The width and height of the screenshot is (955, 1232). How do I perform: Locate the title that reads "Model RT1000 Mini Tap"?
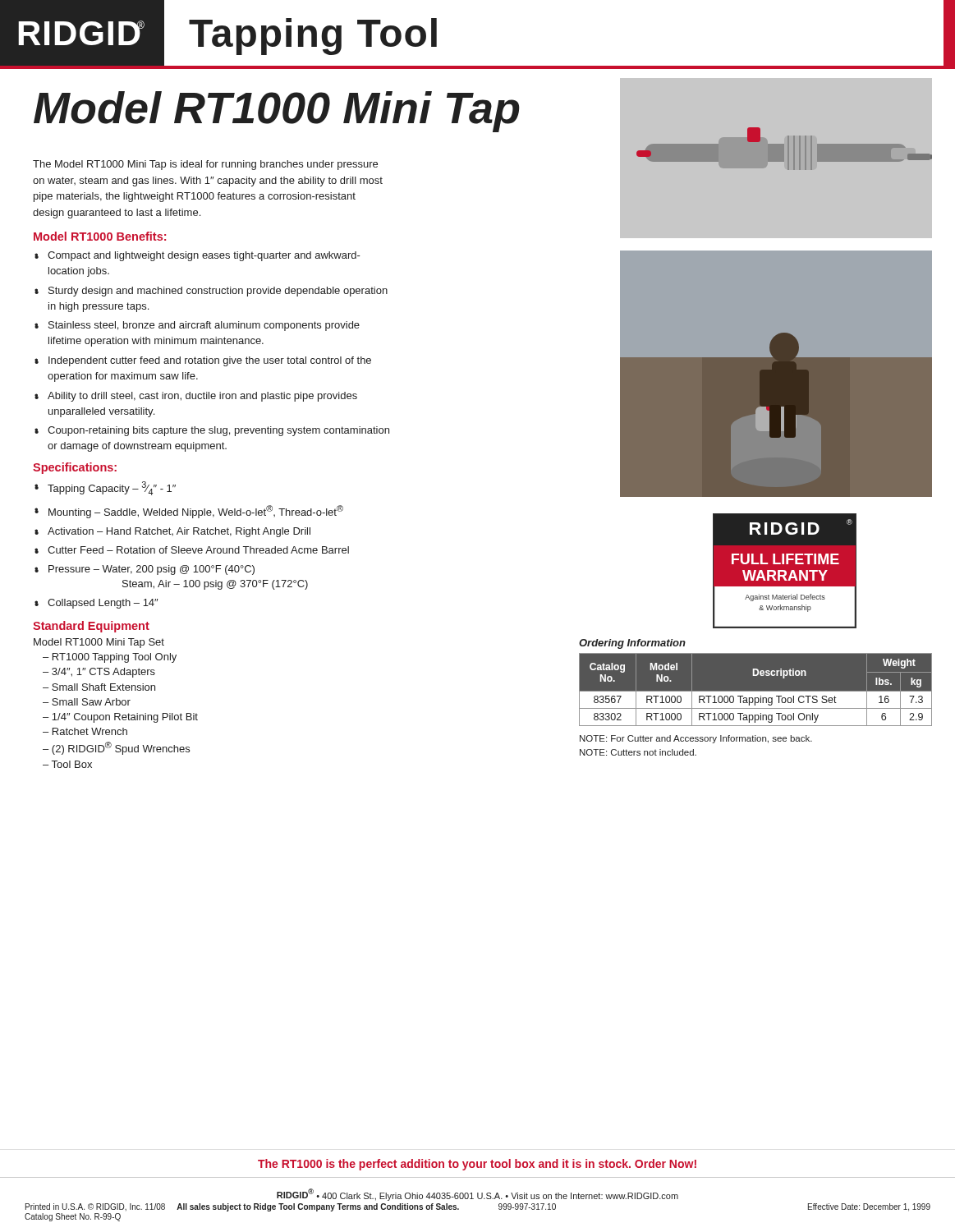tap(478, 108)
